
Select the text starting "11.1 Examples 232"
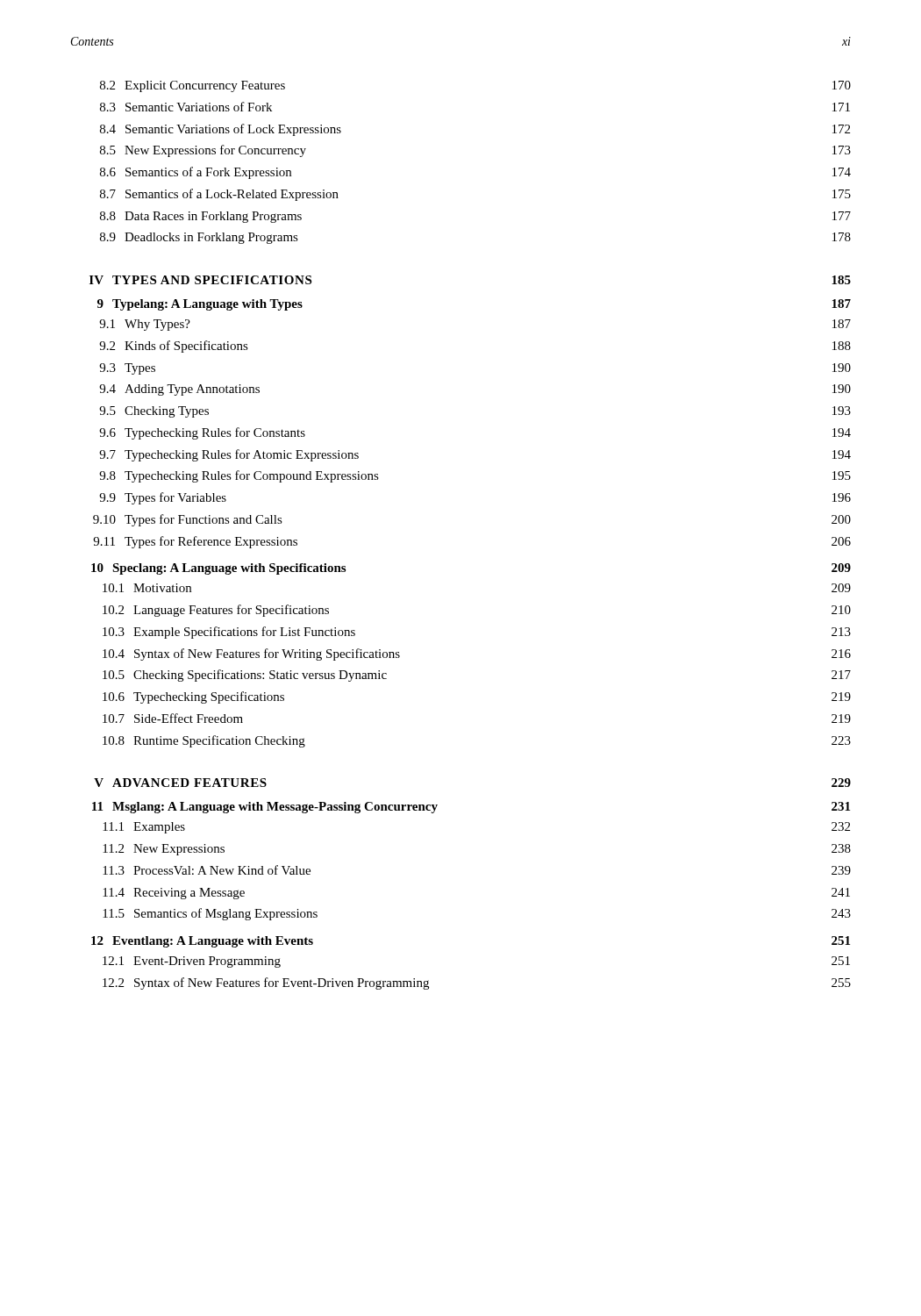pos(139,828)
